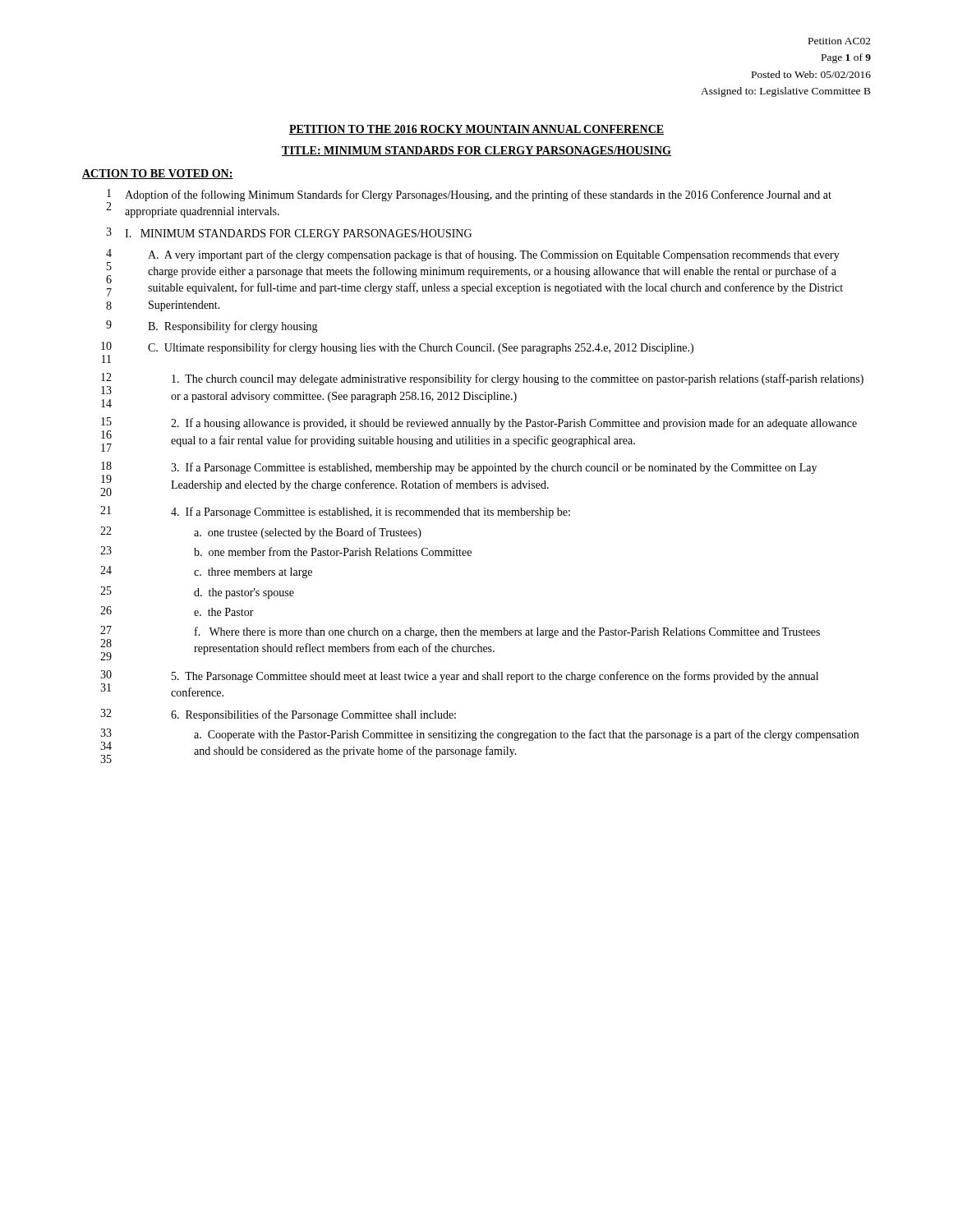Navigate to the element starting "TITLE: MINIMUM STANDARDS FOR CLERGY PARSONAGES/HOUSING"
This screenshot has width=953, height=1232.
point(476,151)
